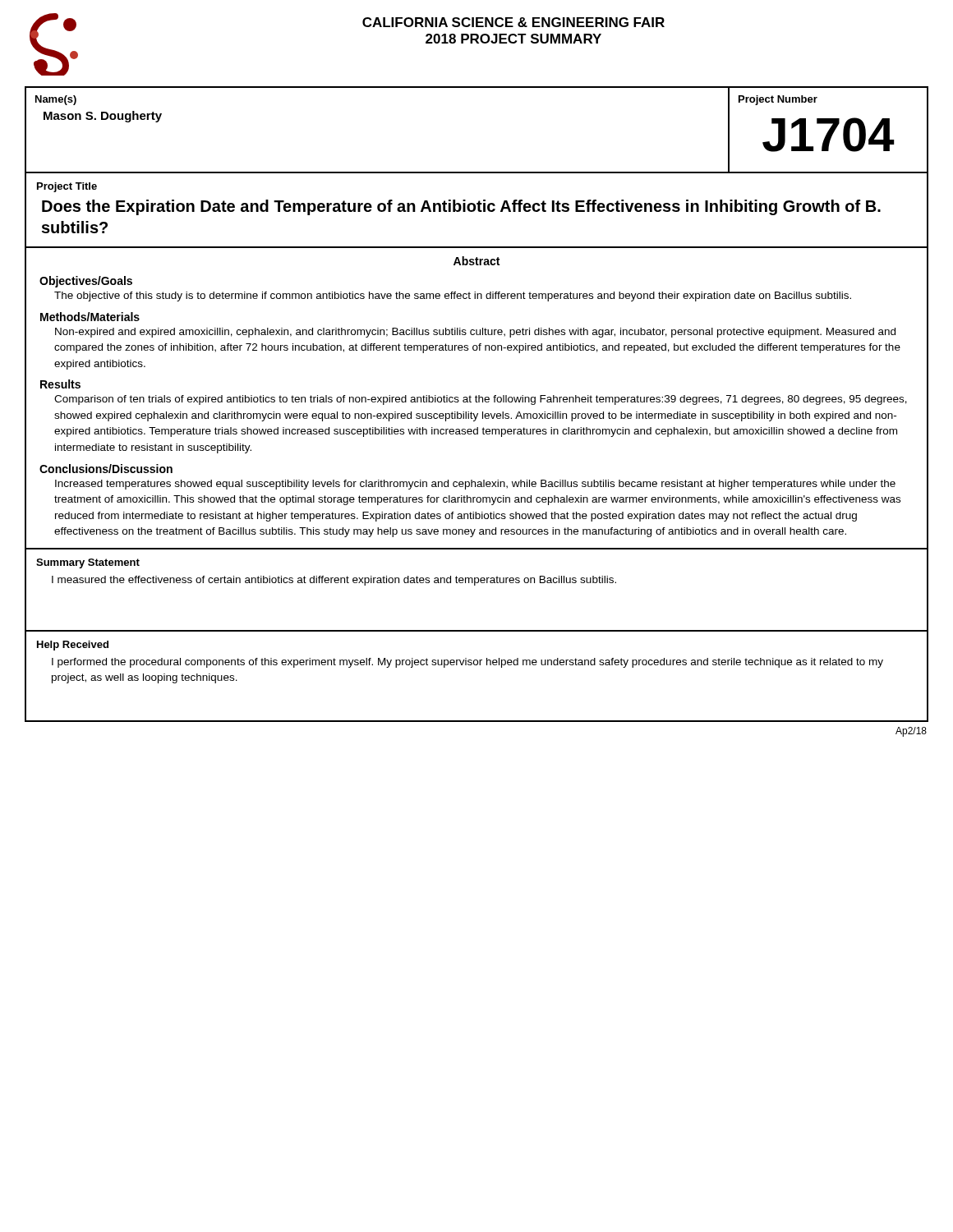This screenshot has height=1232, width=953.
Task: Select the text block containing "Increased temperatures showed equal susceptibility levels"
Action: (478, 507)
